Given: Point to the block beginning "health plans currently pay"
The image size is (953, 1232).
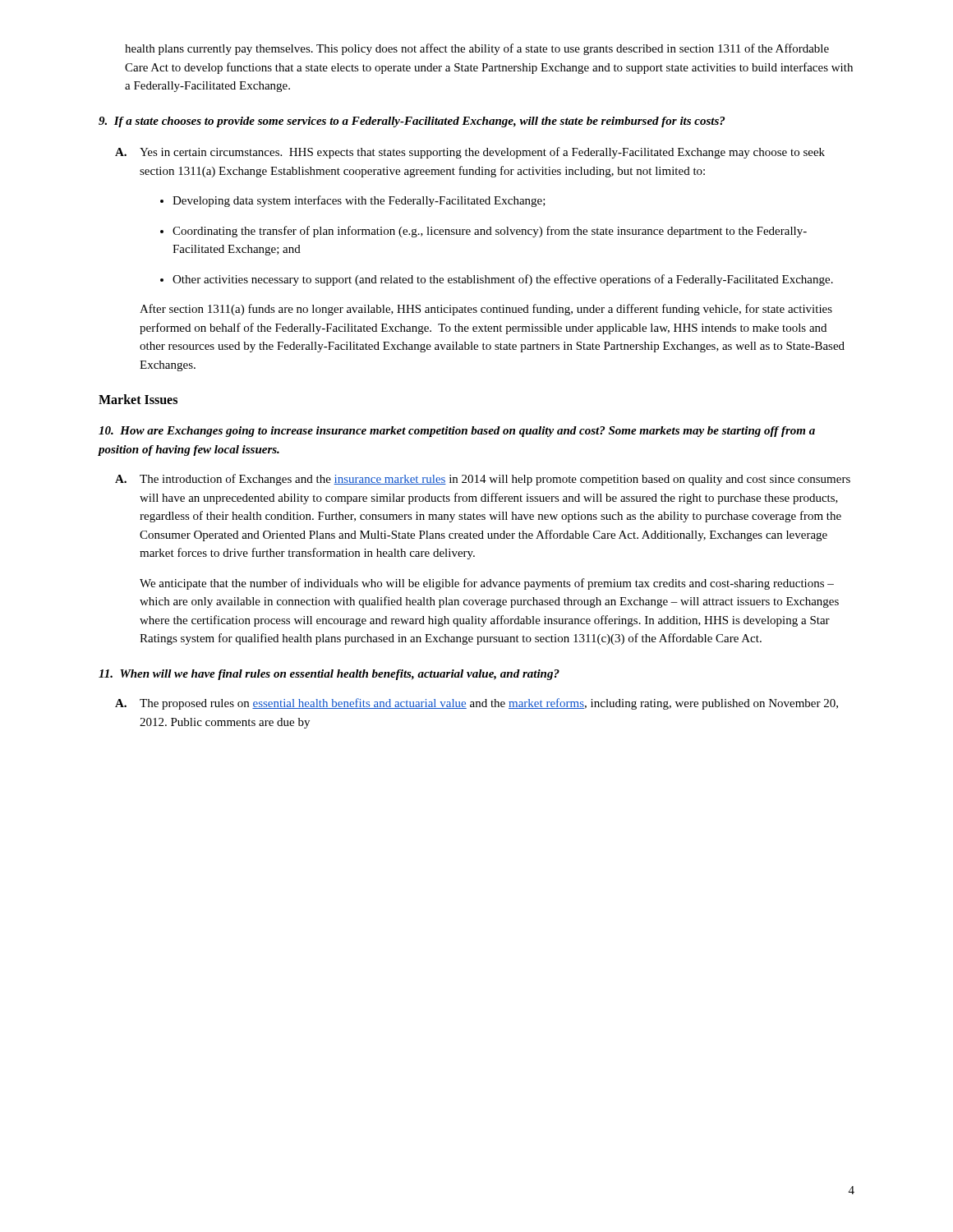Looking at the screenshot, I should pos(489,67).
